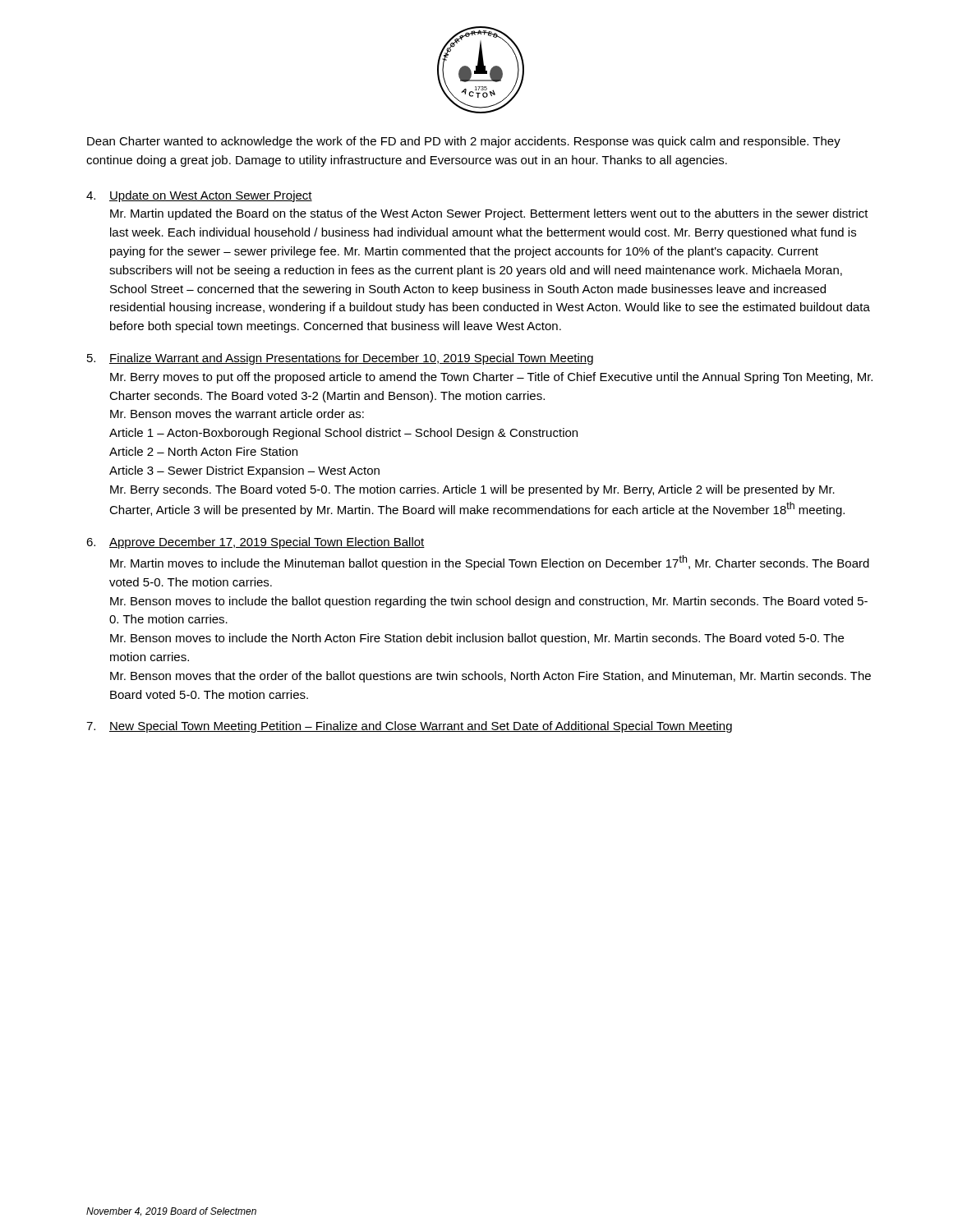Click the passage that begins "4. Update on West Acton Sewer"
The height and width of the screenshot is (1232, 953).
[x=481, y=261]
